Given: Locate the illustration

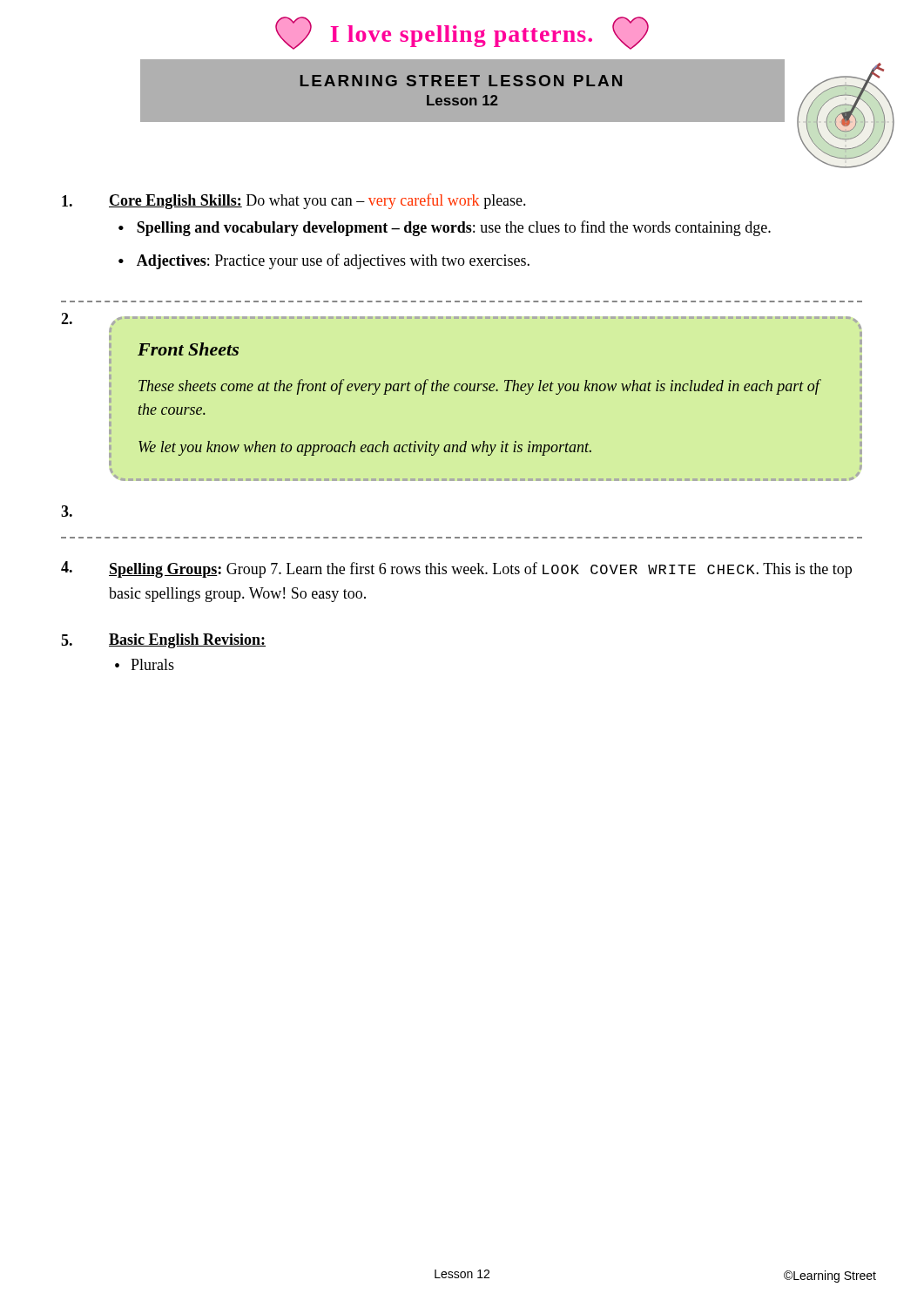Looking at the screenshot, I should click(x=843, y=111).
